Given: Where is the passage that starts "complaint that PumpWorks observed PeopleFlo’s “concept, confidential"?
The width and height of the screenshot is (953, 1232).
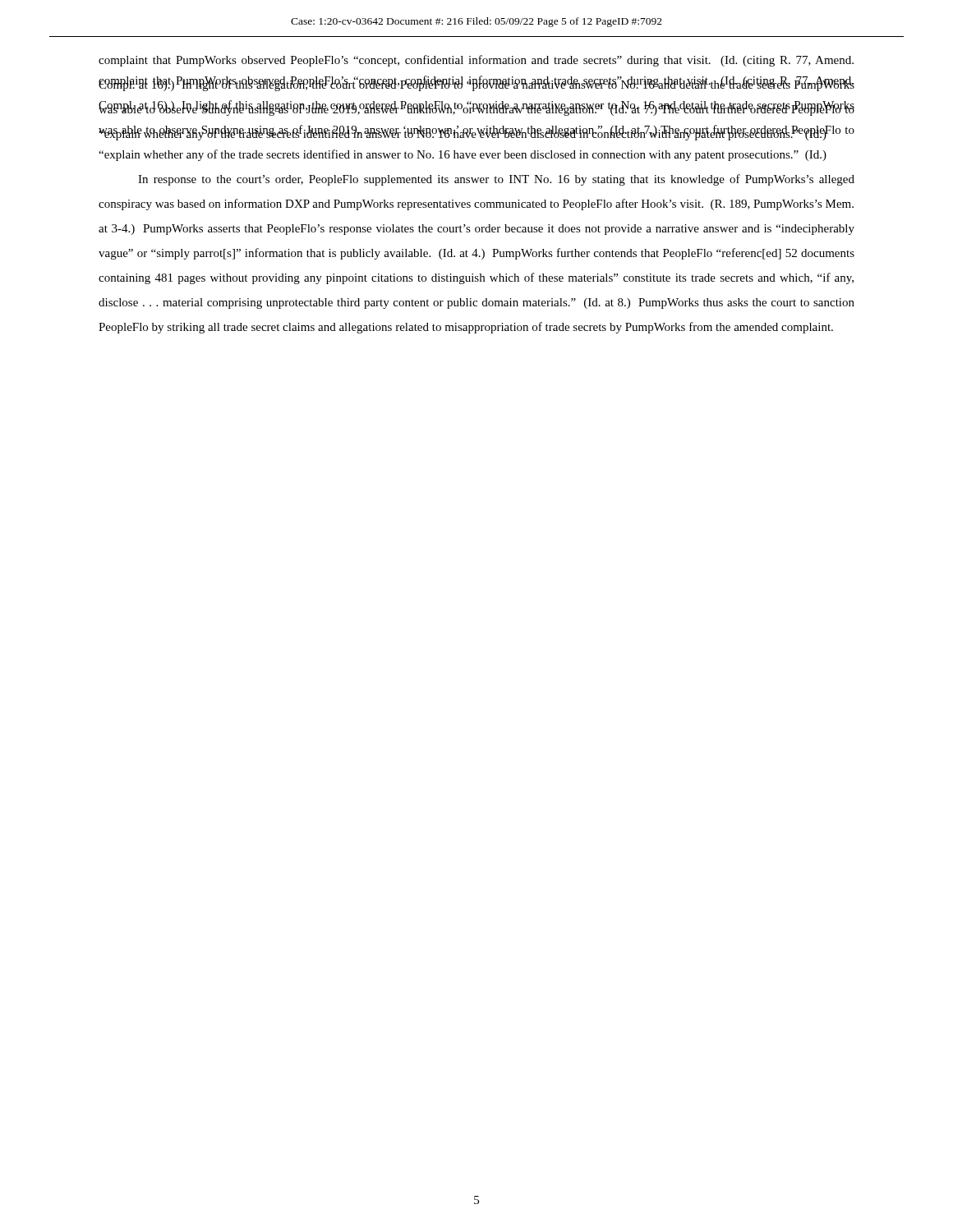Looking at the screenshot, I should [x=476, y=97].
